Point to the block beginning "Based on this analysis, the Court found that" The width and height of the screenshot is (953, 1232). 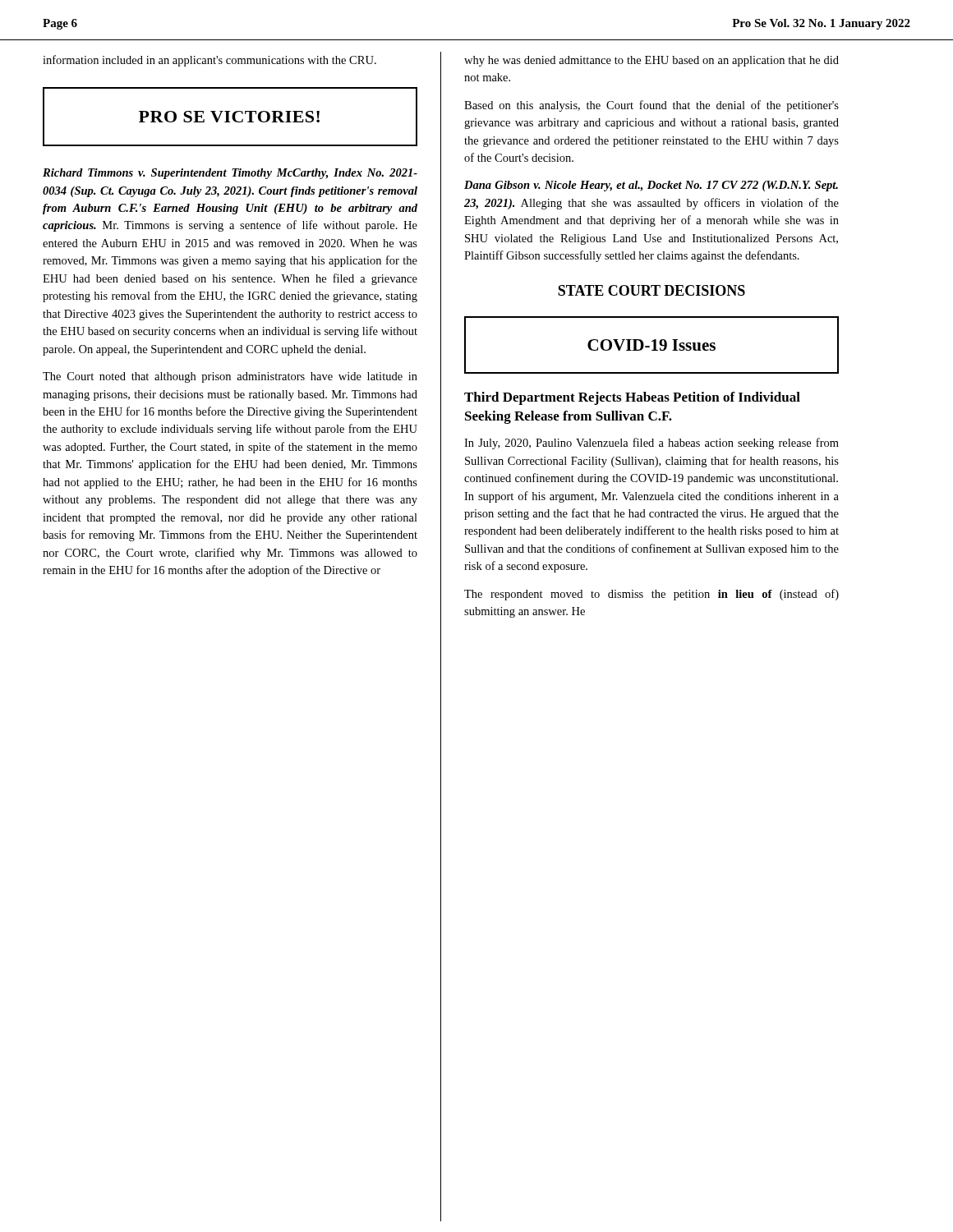click(x=652, y=131)
